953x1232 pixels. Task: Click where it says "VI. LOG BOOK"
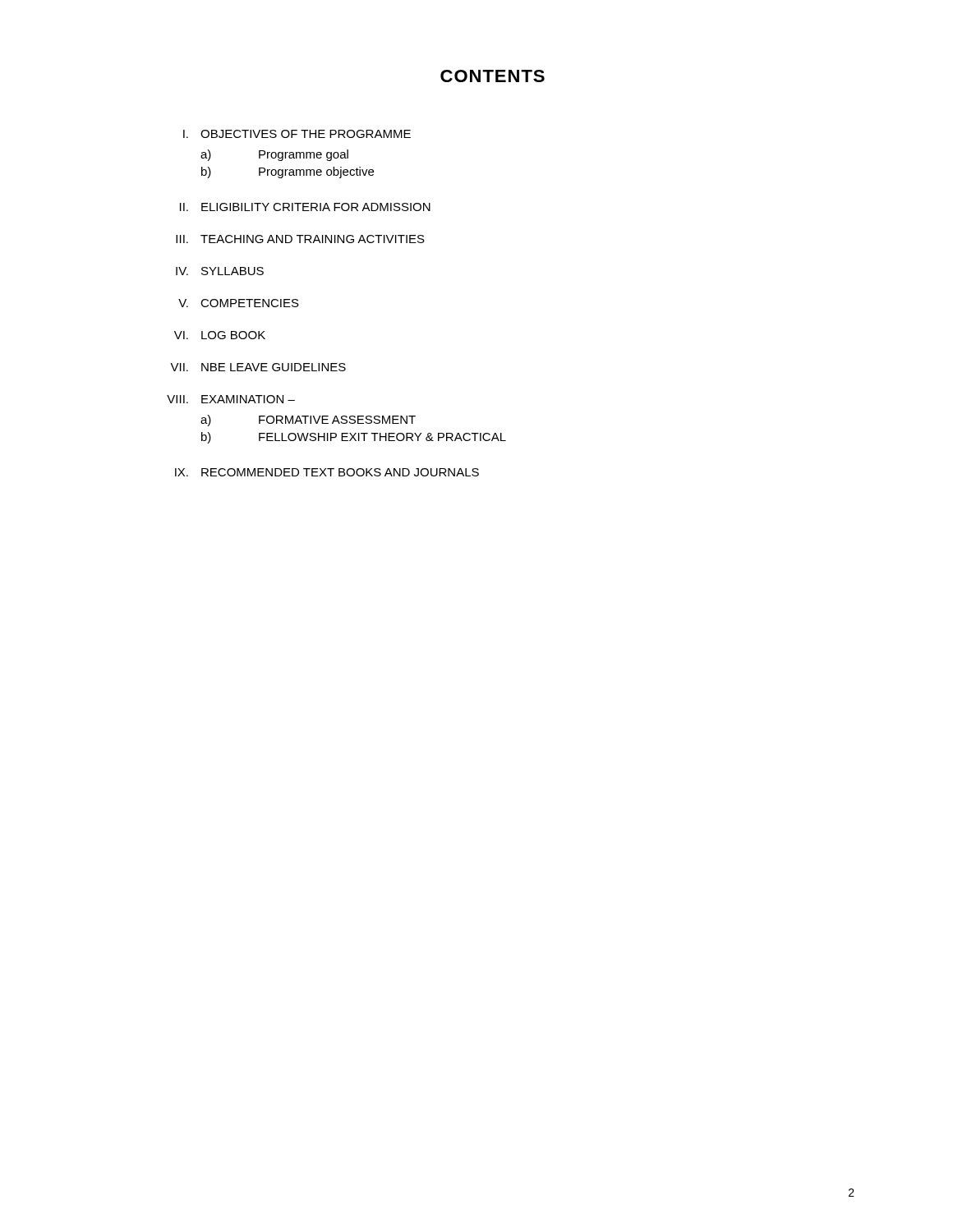tap(198, 335)
